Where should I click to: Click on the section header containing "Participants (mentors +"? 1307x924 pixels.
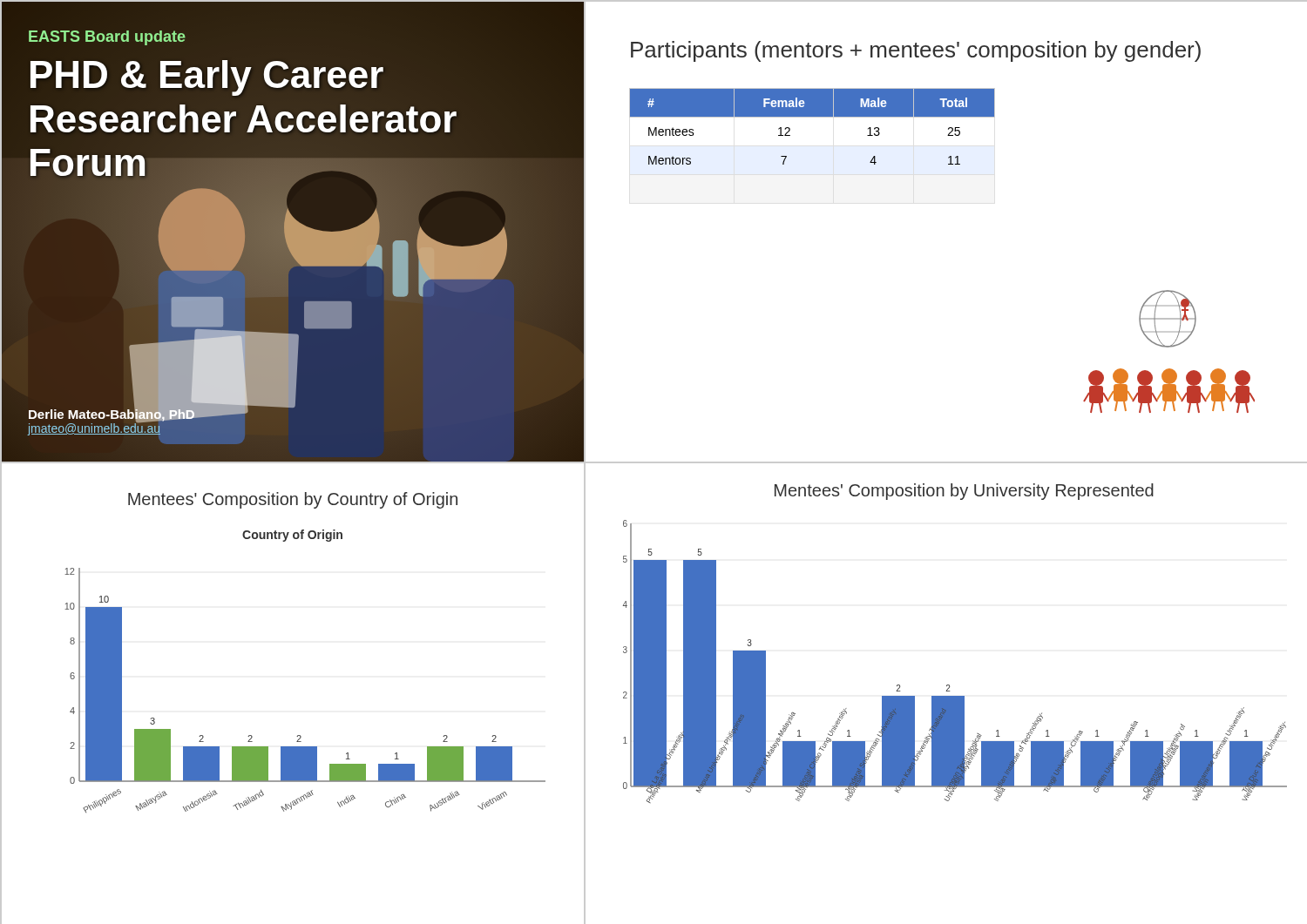tap(915, 50)
